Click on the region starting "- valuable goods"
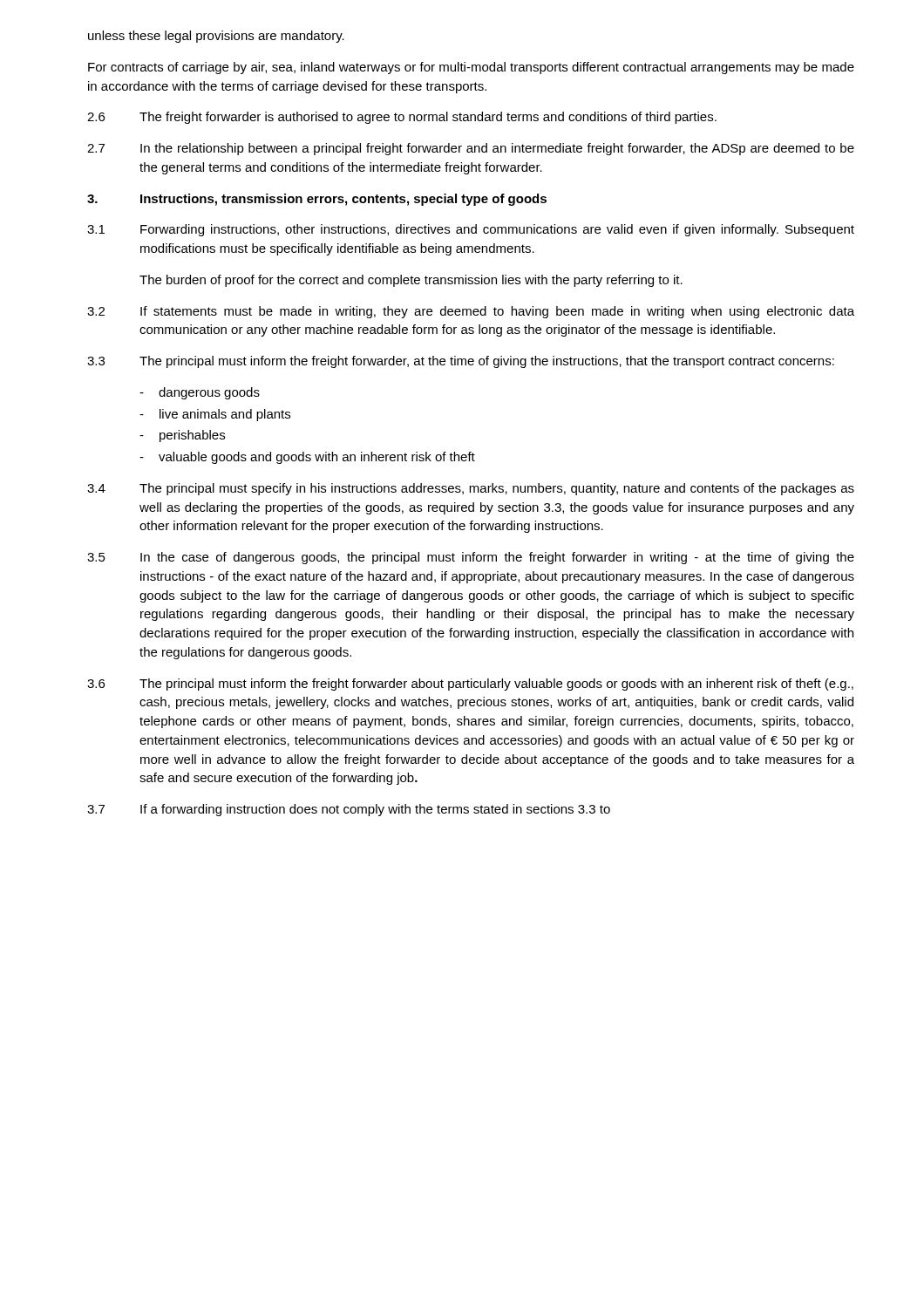The height and width of the screenshot is (1308, 924). pyautogui.click(x=307, y=458)
